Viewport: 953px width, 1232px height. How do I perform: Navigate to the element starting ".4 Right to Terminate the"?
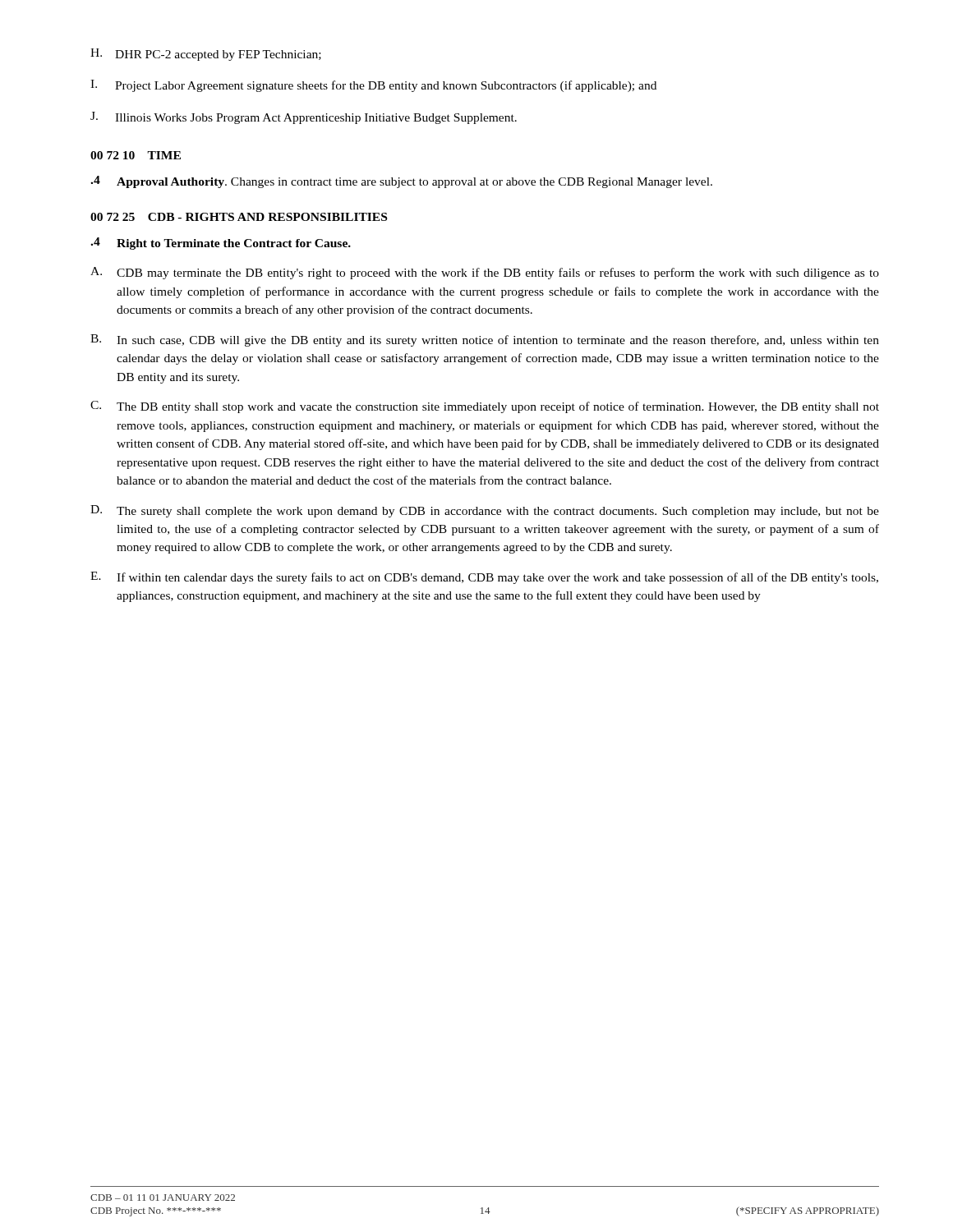tap(221, 244)
